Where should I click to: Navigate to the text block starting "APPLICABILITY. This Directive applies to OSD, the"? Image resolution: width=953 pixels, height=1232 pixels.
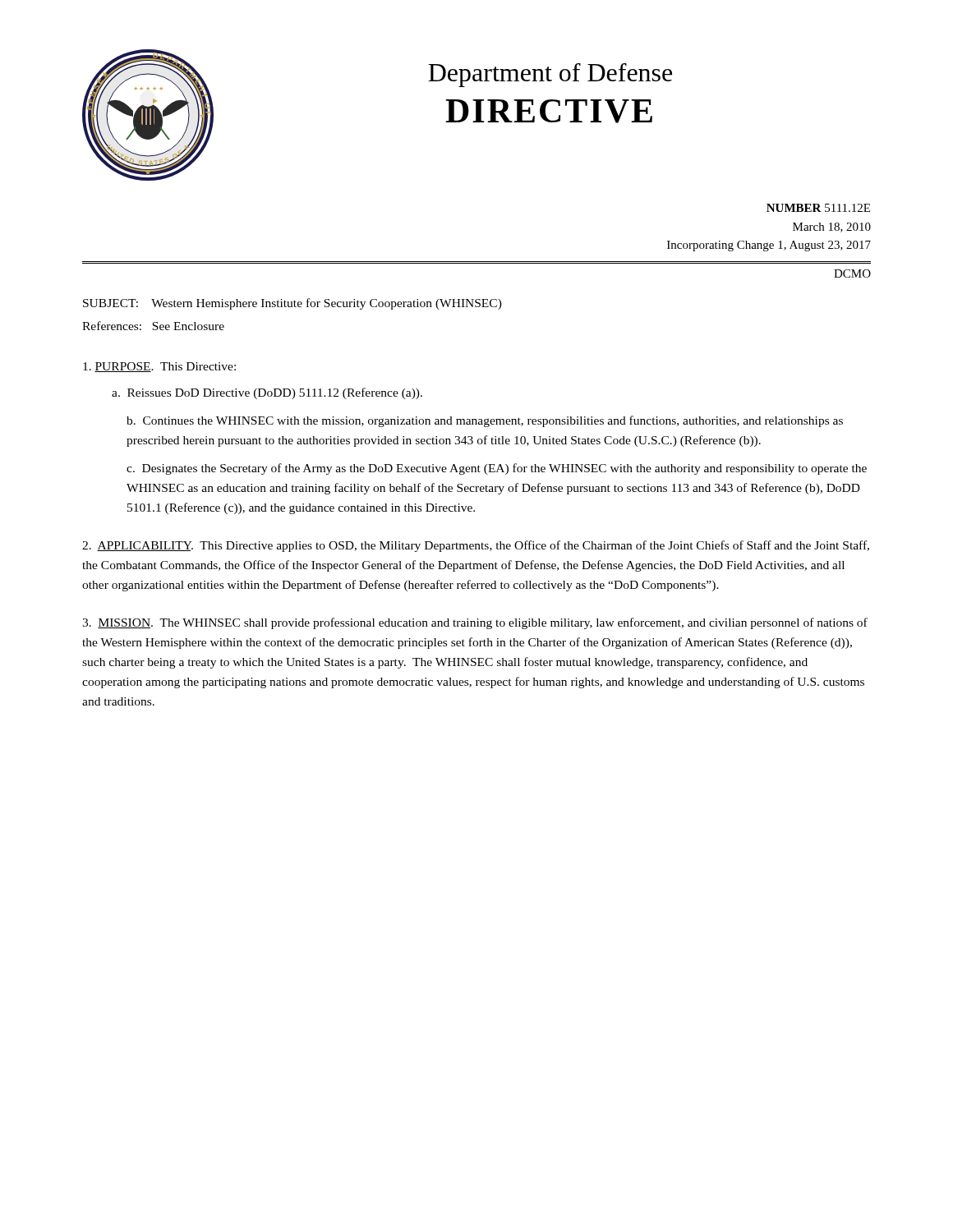476,564
